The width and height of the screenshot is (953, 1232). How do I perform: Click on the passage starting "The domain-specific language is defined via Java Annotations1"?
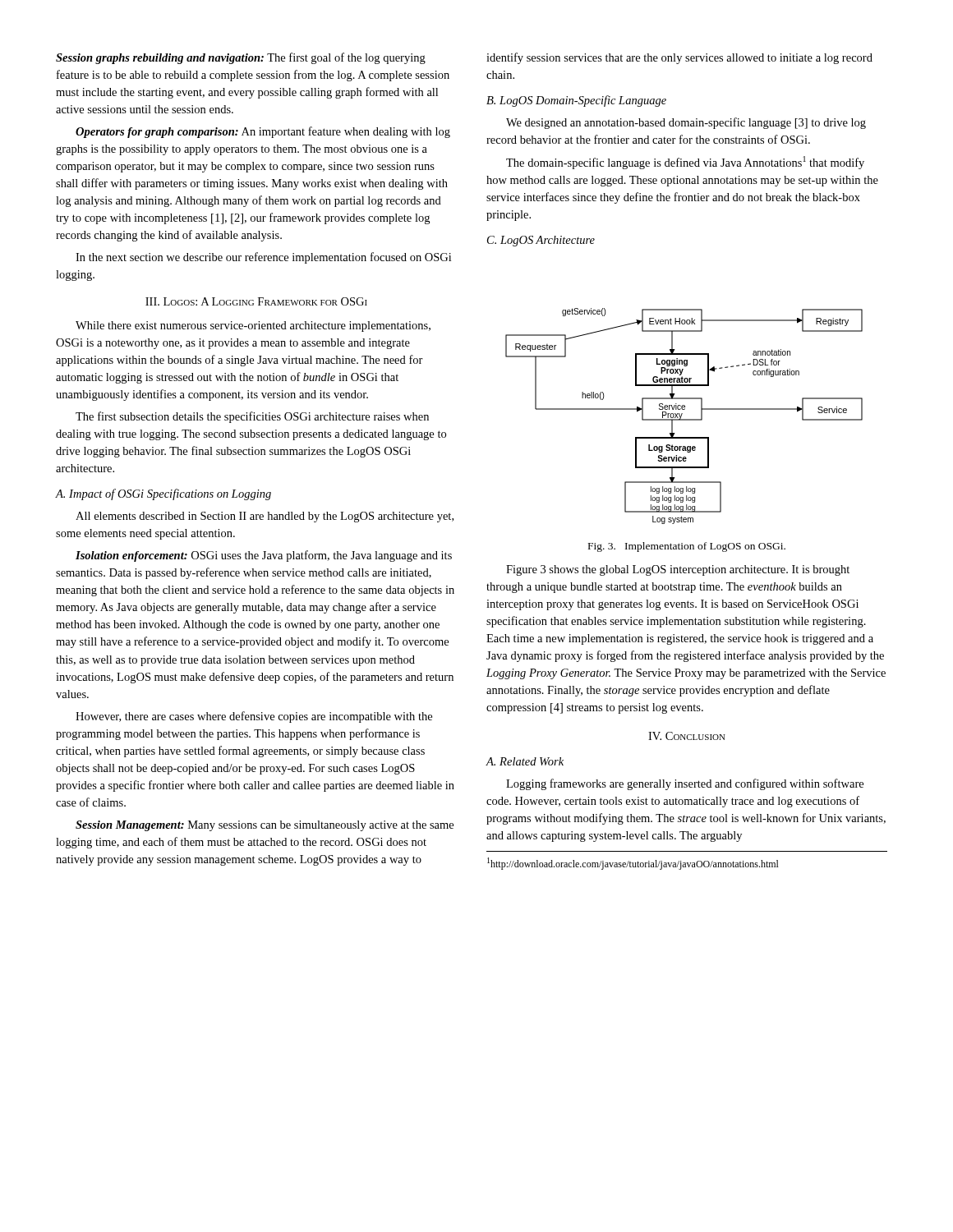pyautogui.click(x=682, y=188)
